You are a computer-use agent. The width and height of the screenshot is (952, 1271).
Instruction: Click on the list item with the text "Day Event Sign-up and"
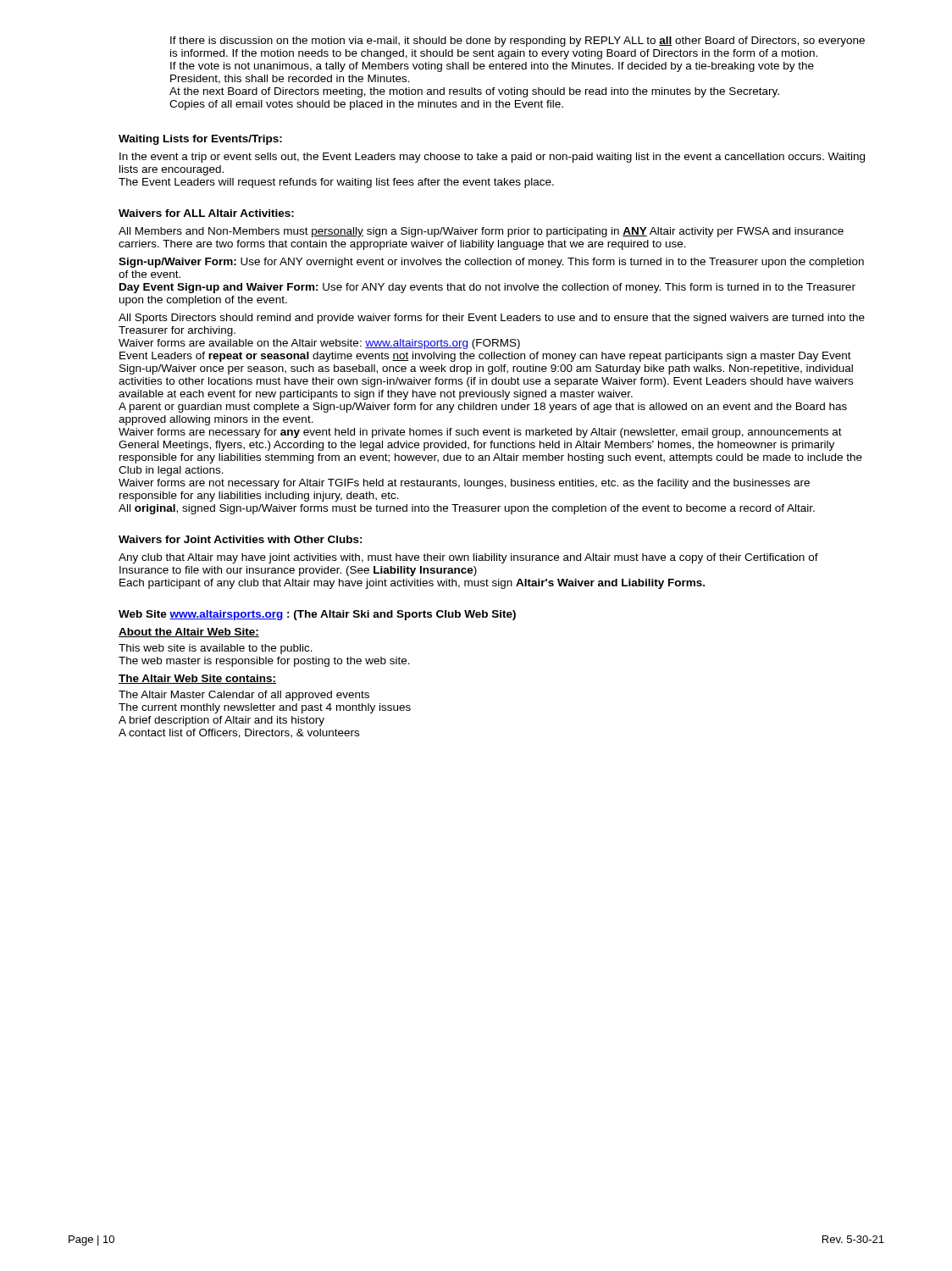493,293
